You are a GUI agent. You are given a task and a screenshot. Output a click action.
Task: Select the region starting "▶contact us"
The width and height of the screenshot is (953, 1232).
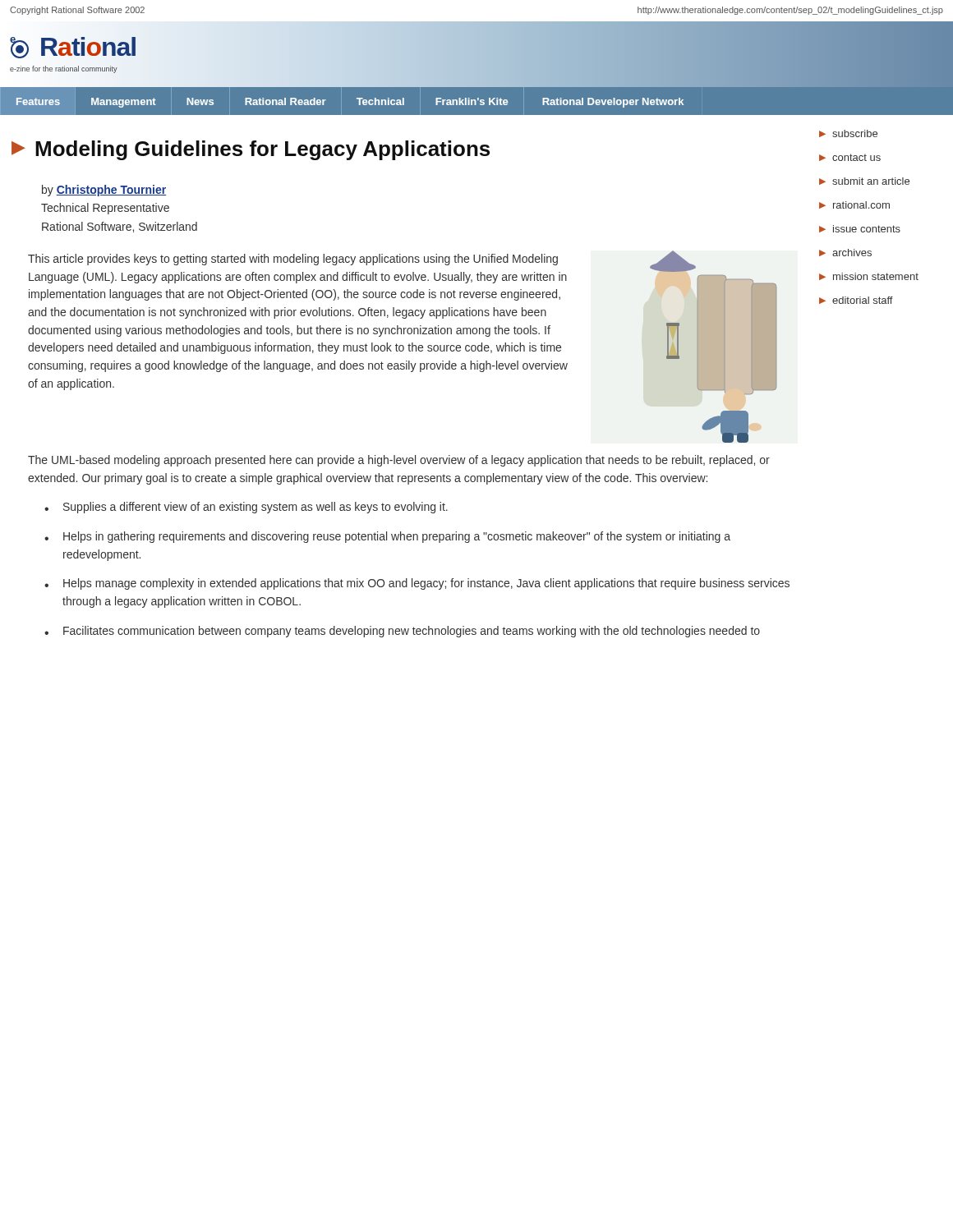[850, 157]
